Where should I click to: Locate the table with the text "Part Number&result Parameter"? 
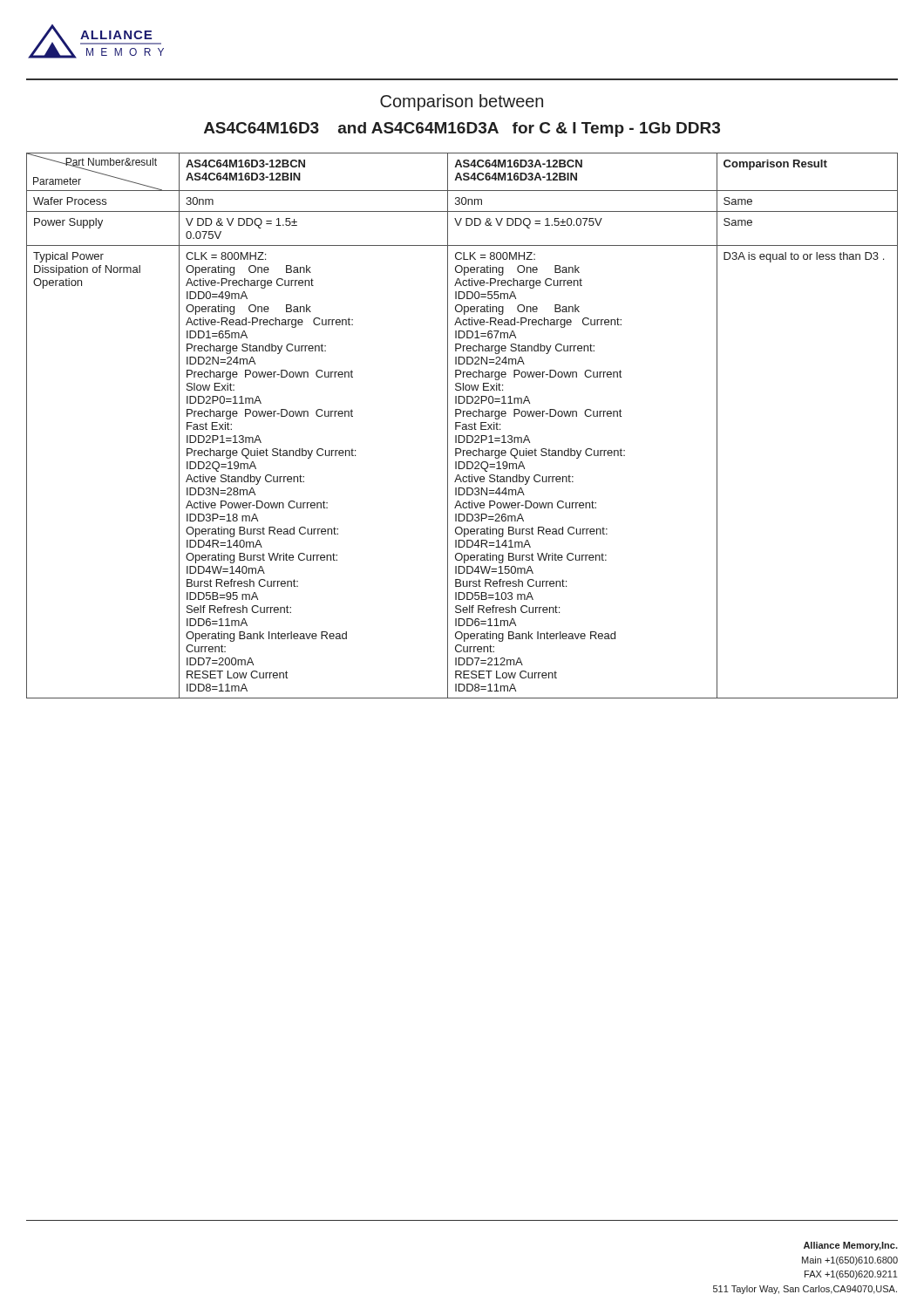[462, 426]
